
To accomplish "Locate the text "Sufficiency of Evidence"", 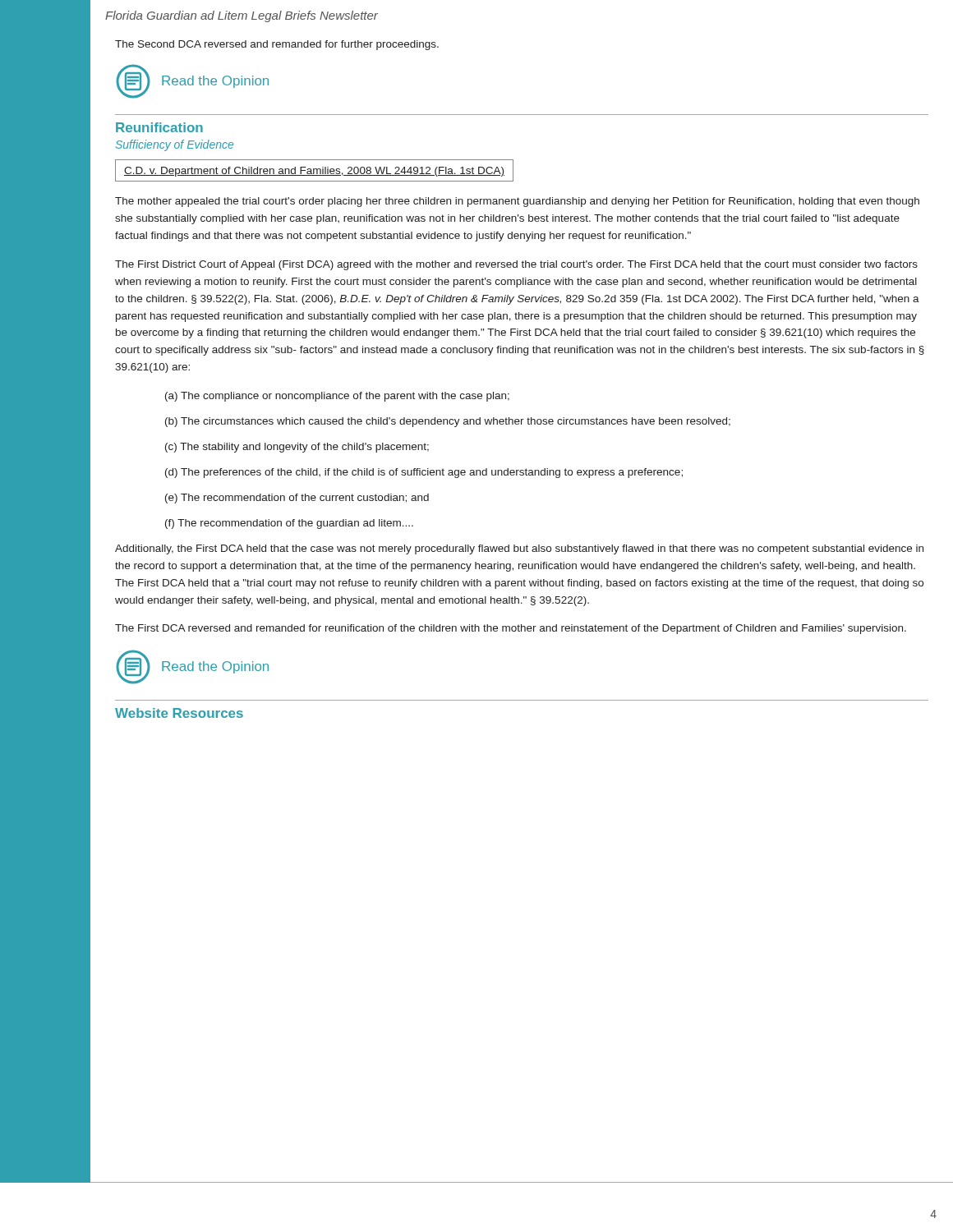I will [x=174, y=145].
